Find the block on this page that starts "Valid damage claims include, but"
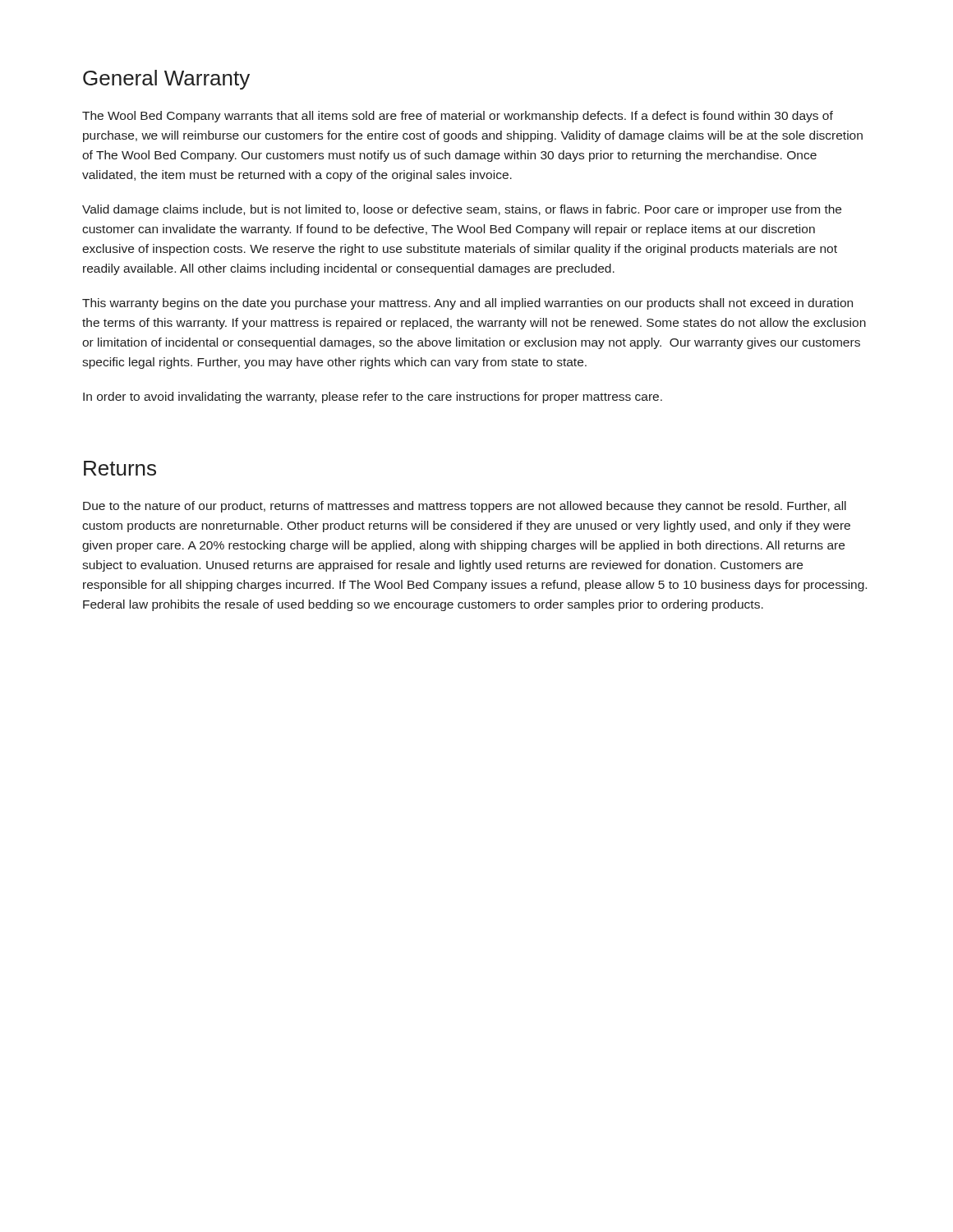The width and height of the screenshot is (953, 1232). [x=462, y=239]
